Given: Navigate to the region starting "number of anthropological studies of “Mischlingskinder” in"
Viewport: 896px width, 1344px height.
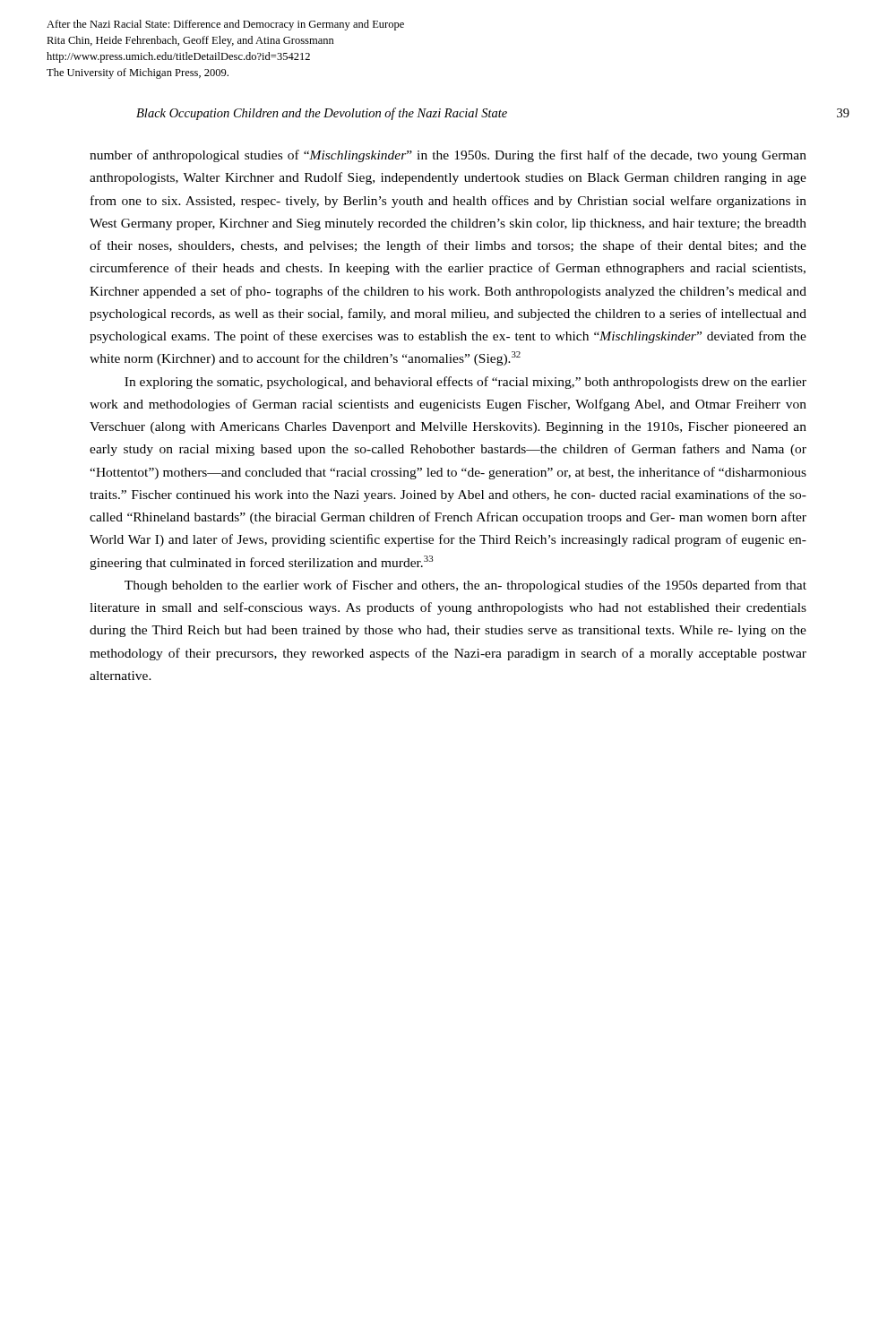Looking at the screenshot, I should [x=448, y=257].
